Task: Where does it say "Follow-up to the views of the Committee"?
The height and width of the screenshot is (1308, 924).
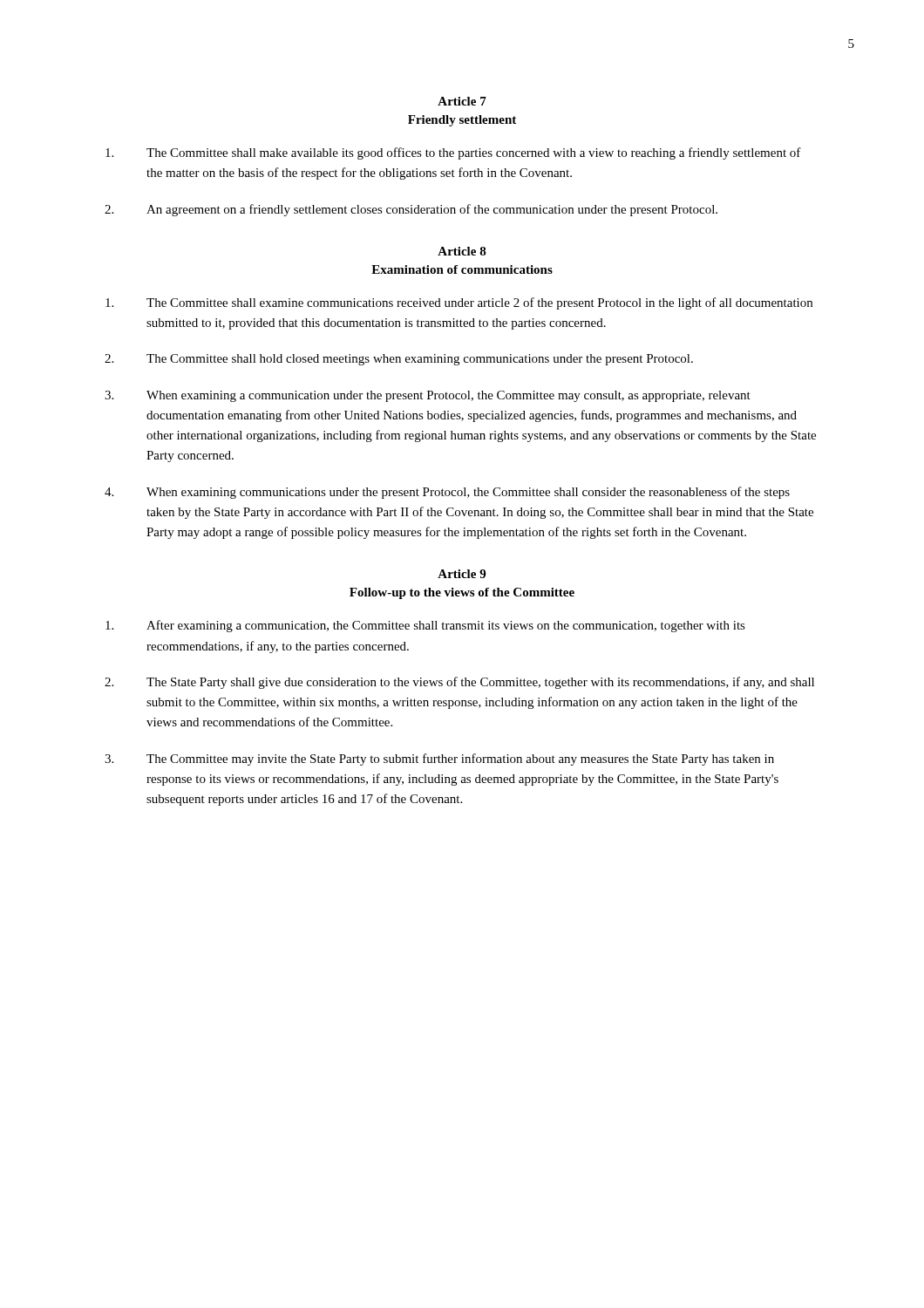Action: pos(462,592)
